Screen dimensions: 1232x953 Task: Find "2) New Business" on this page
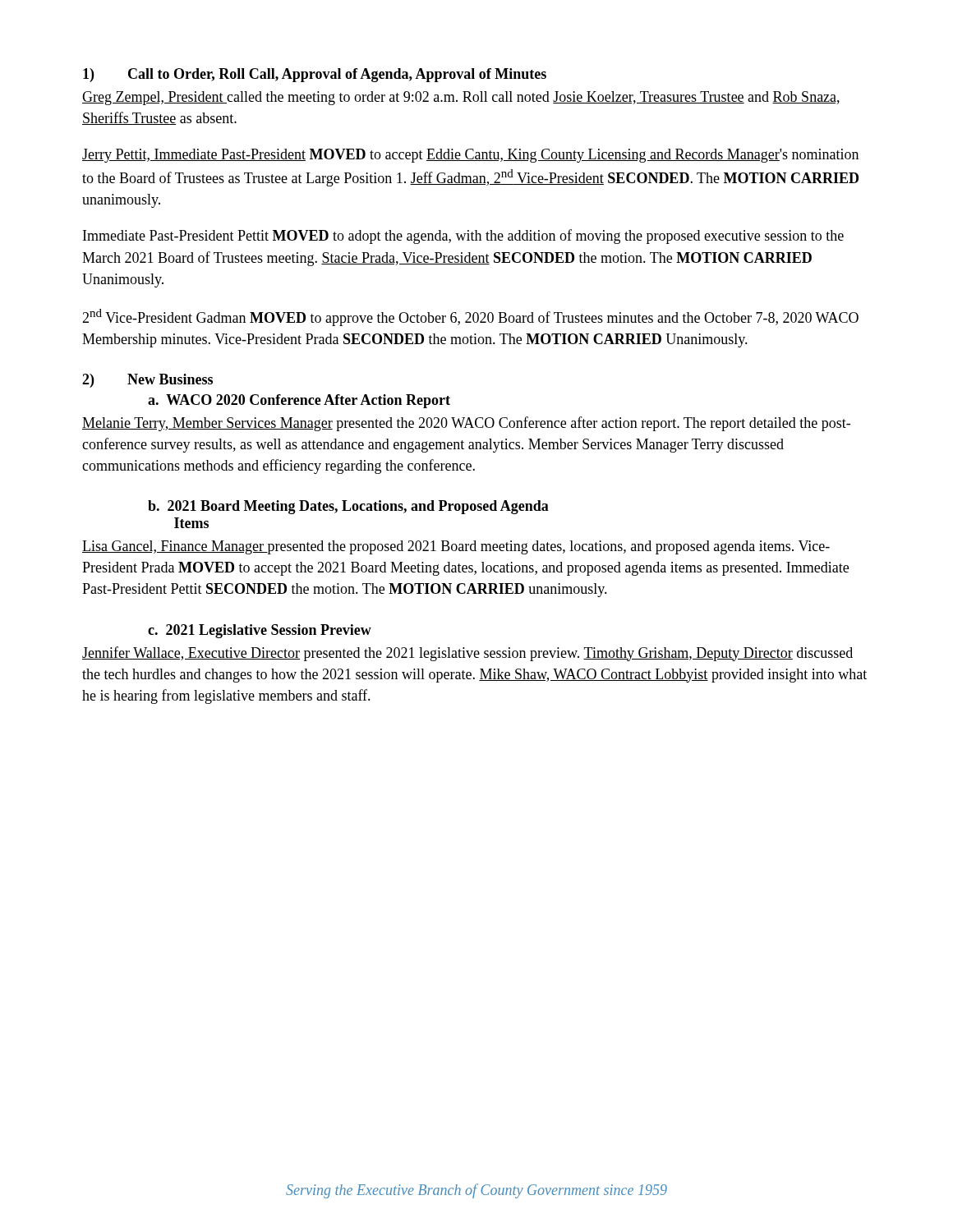coord(148,380)
